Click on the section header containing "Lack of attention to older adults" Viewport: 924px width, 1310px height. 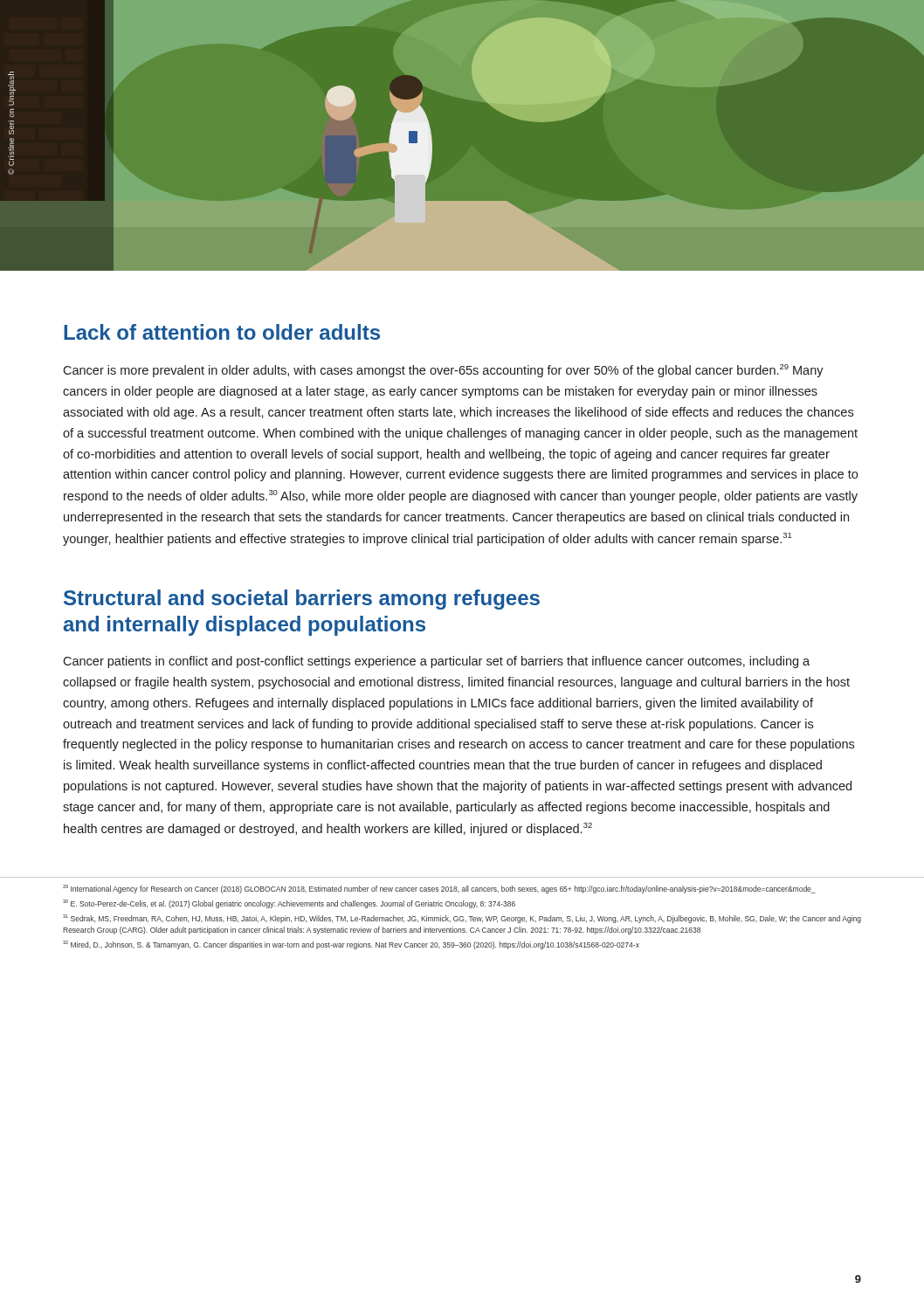click(222, 332)
